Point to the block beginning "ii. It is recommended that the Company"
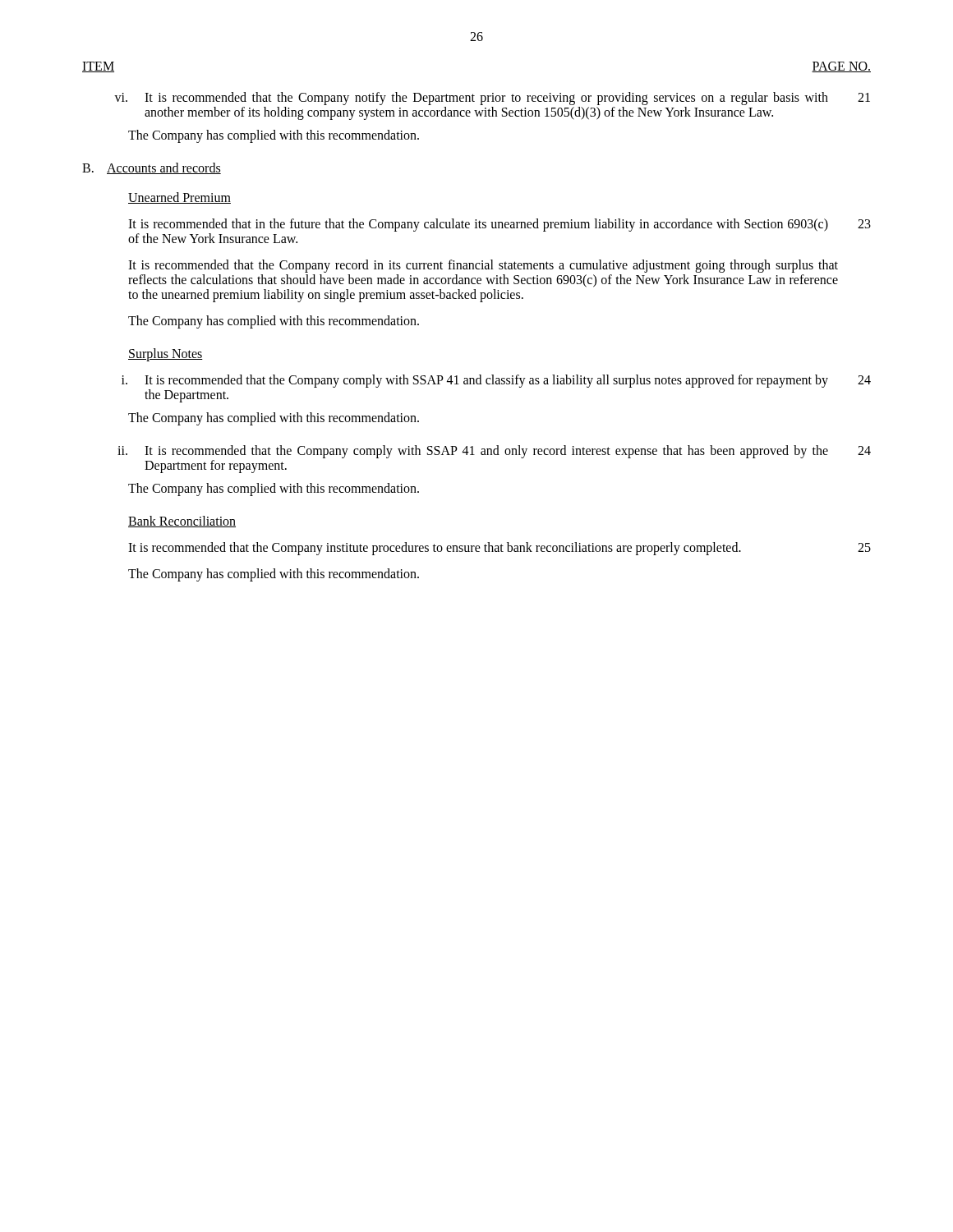The height and width of the screenshot is (1232, 953). (476, 458)
